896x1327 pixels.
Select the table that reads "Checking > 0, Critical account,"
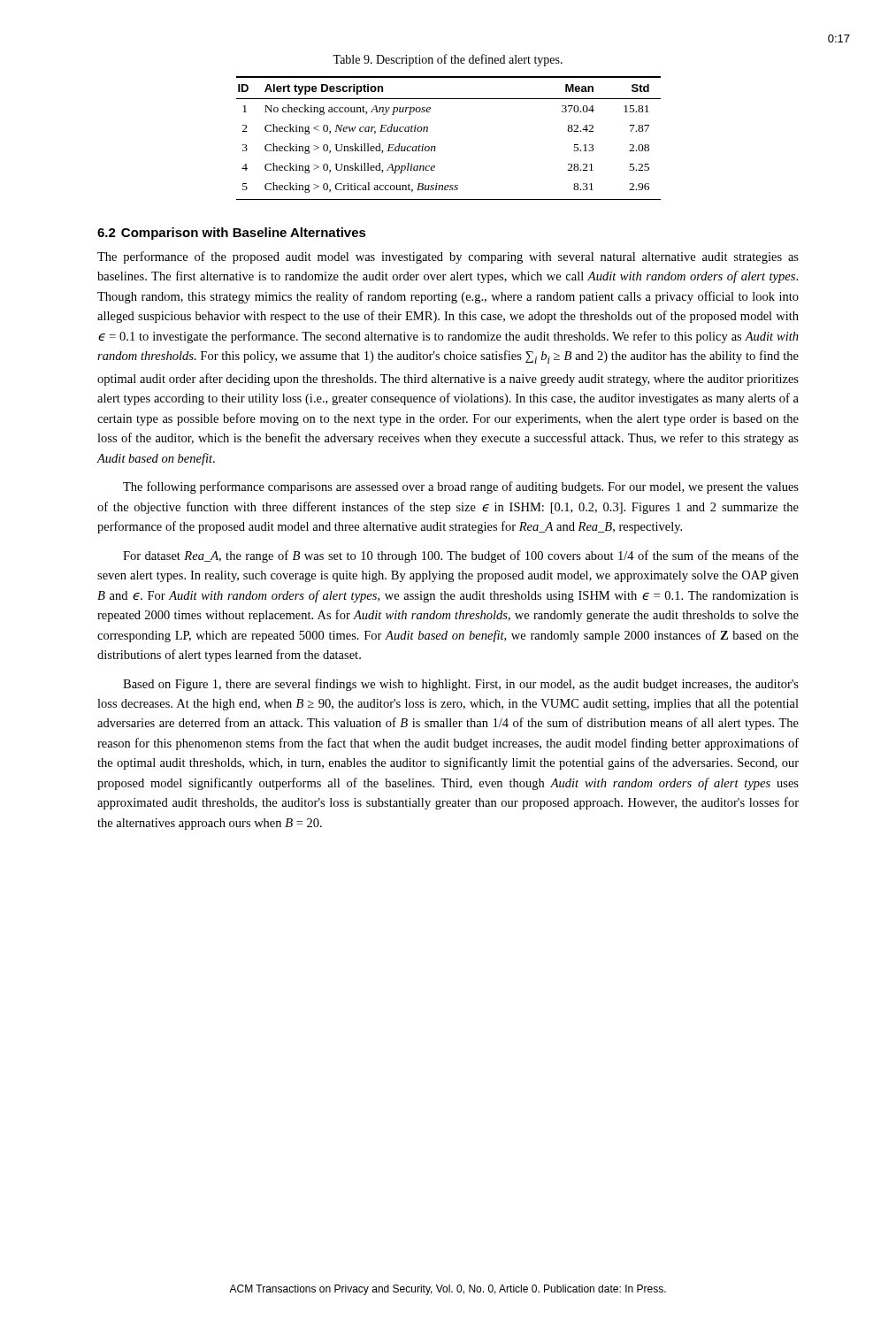(448, 138)
